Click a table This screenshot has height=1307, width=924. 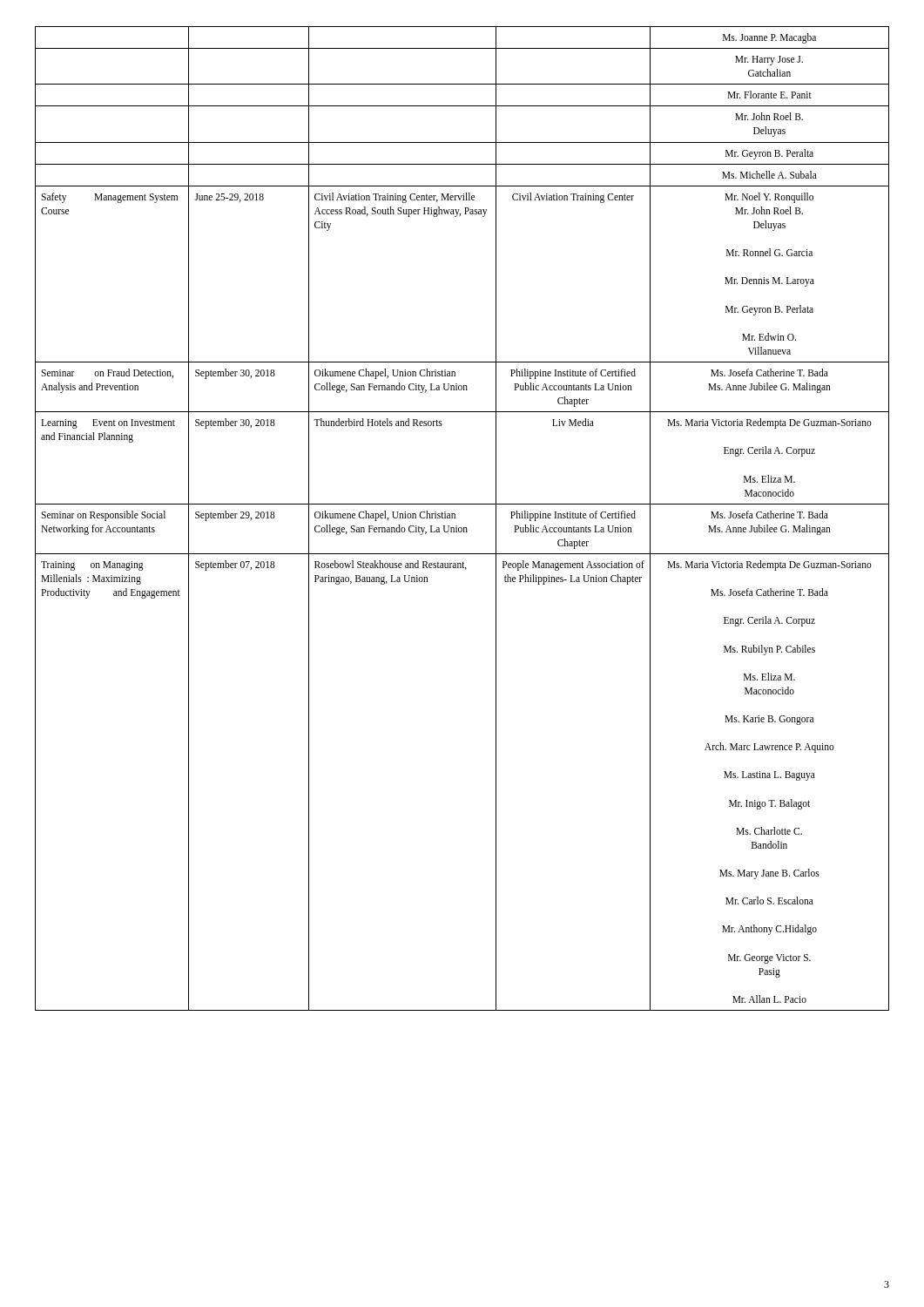[462, 518]
